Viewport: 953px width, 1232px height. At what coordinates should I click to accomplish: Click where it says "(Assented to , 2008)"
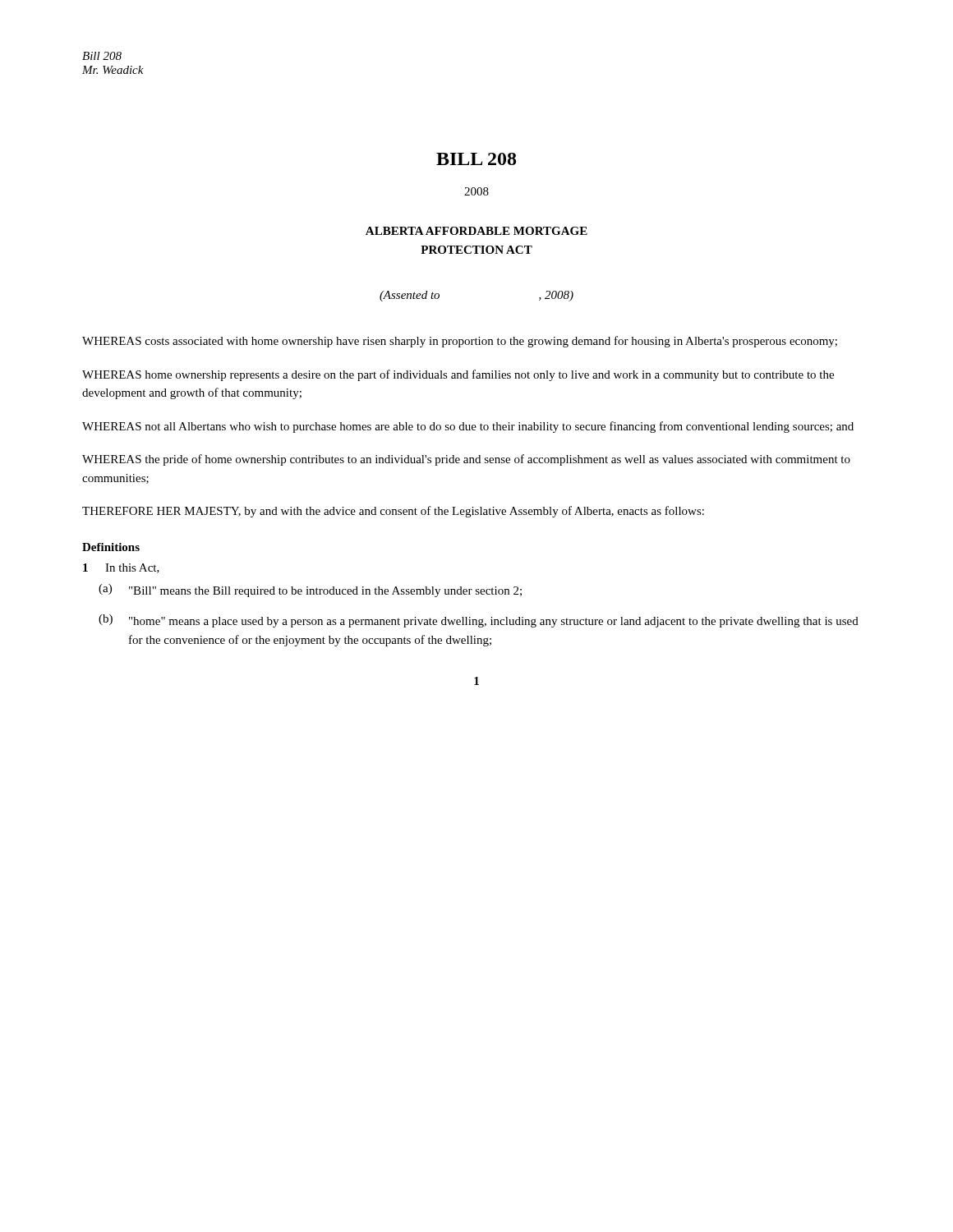tap(408, 296)
